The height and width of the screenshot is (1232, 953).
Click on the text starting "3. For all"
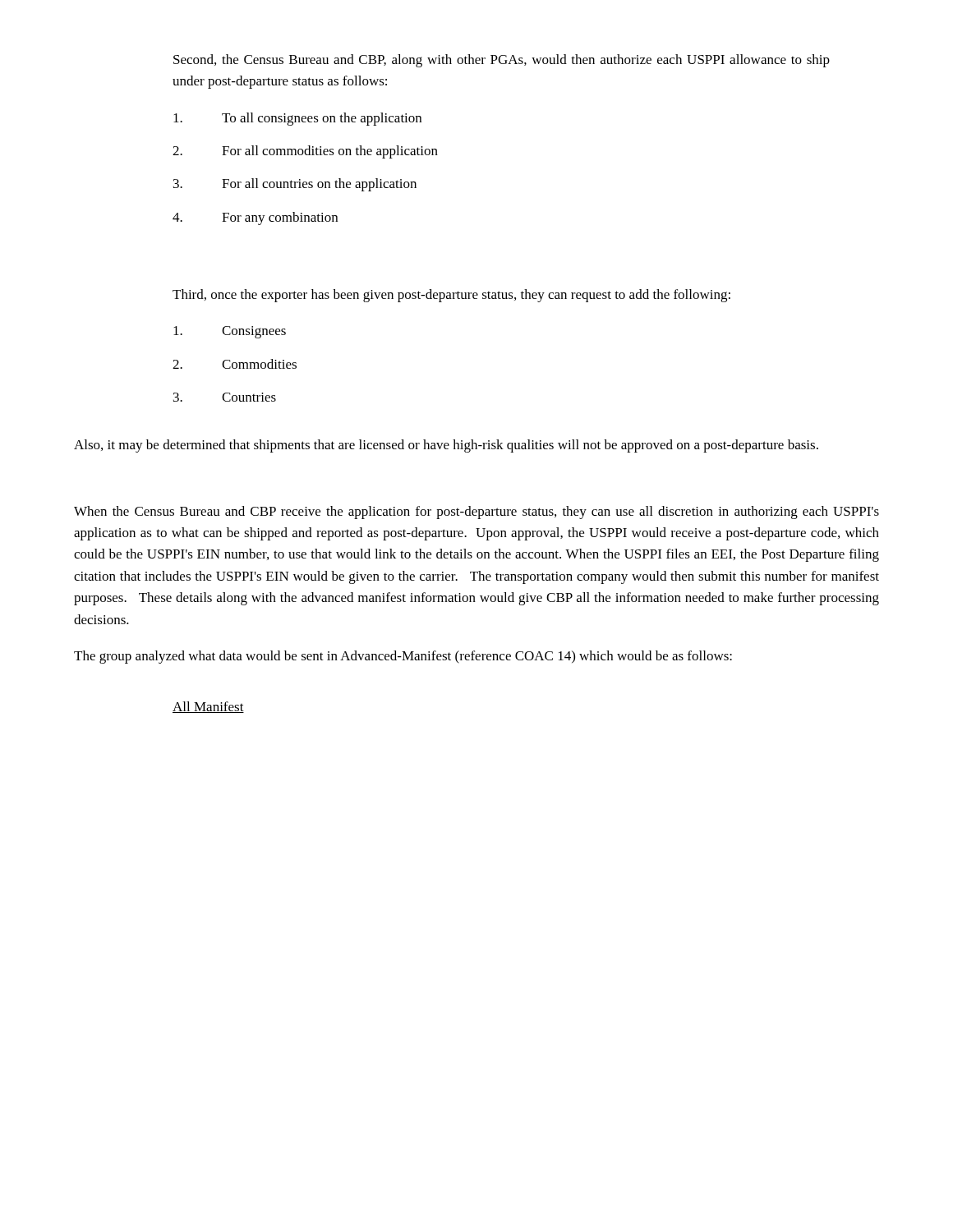pos(295,184)
